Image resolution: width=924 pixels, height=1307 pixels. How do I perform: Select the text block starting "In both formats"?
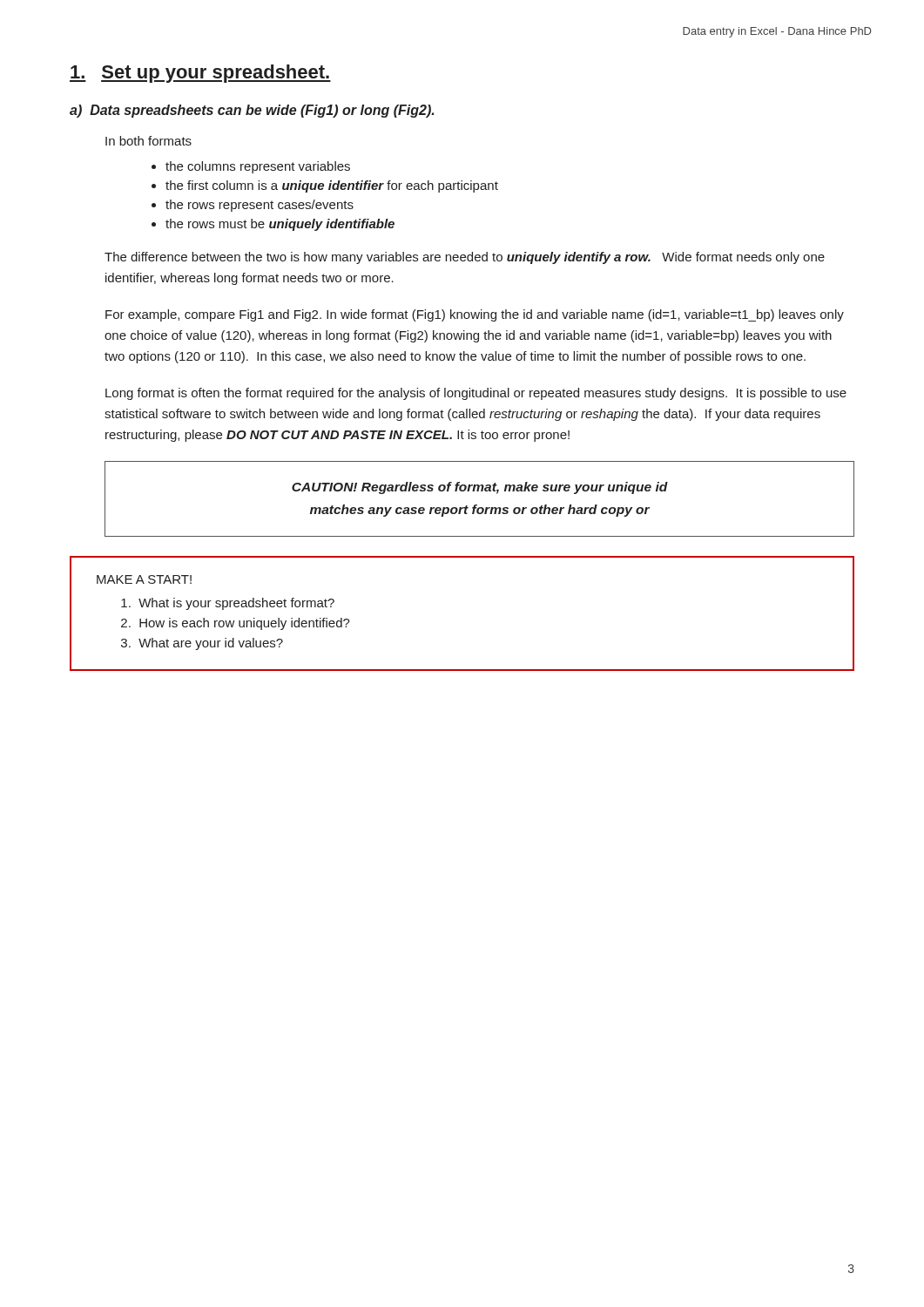point(148,141)
